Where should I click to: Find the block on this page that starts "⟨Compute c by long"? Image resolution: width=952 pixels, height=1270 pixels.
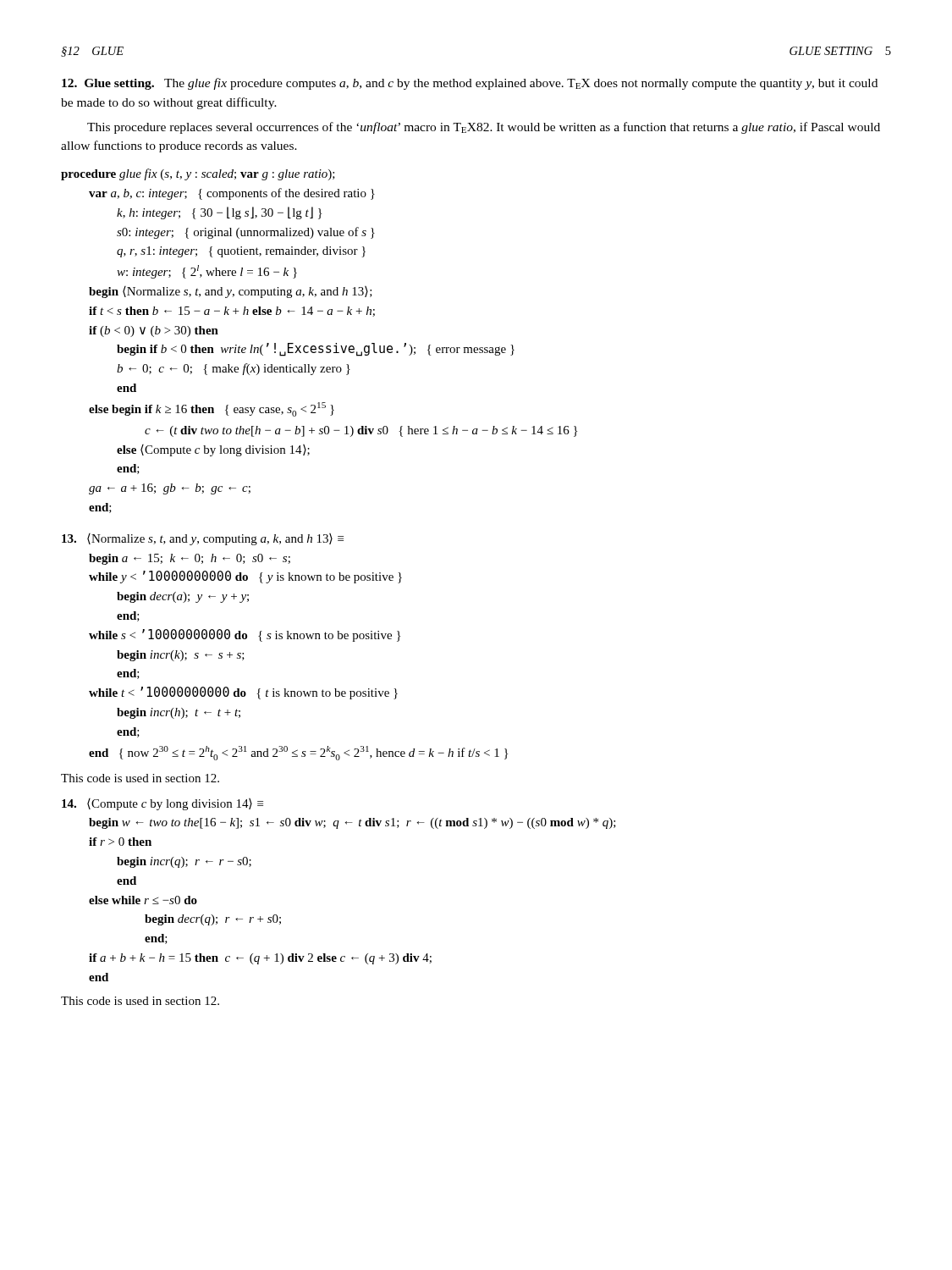click(162, 804)
